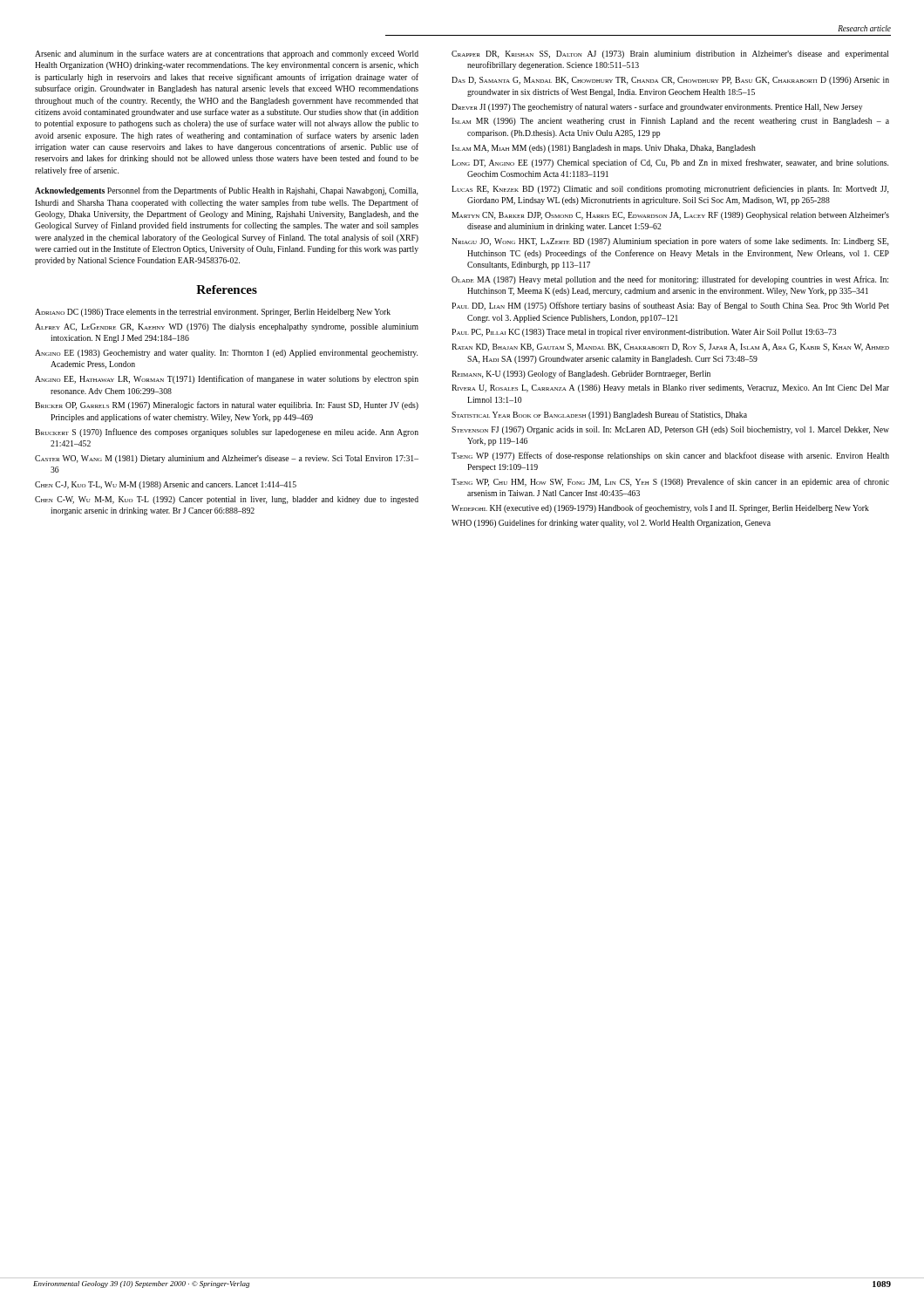Locate the block of text that opens with "Tseng WP, Chu HM, How SW, Fong JM,"
Image resolution: width=924 pixels, height=1308 pixels.
(670, 488)
